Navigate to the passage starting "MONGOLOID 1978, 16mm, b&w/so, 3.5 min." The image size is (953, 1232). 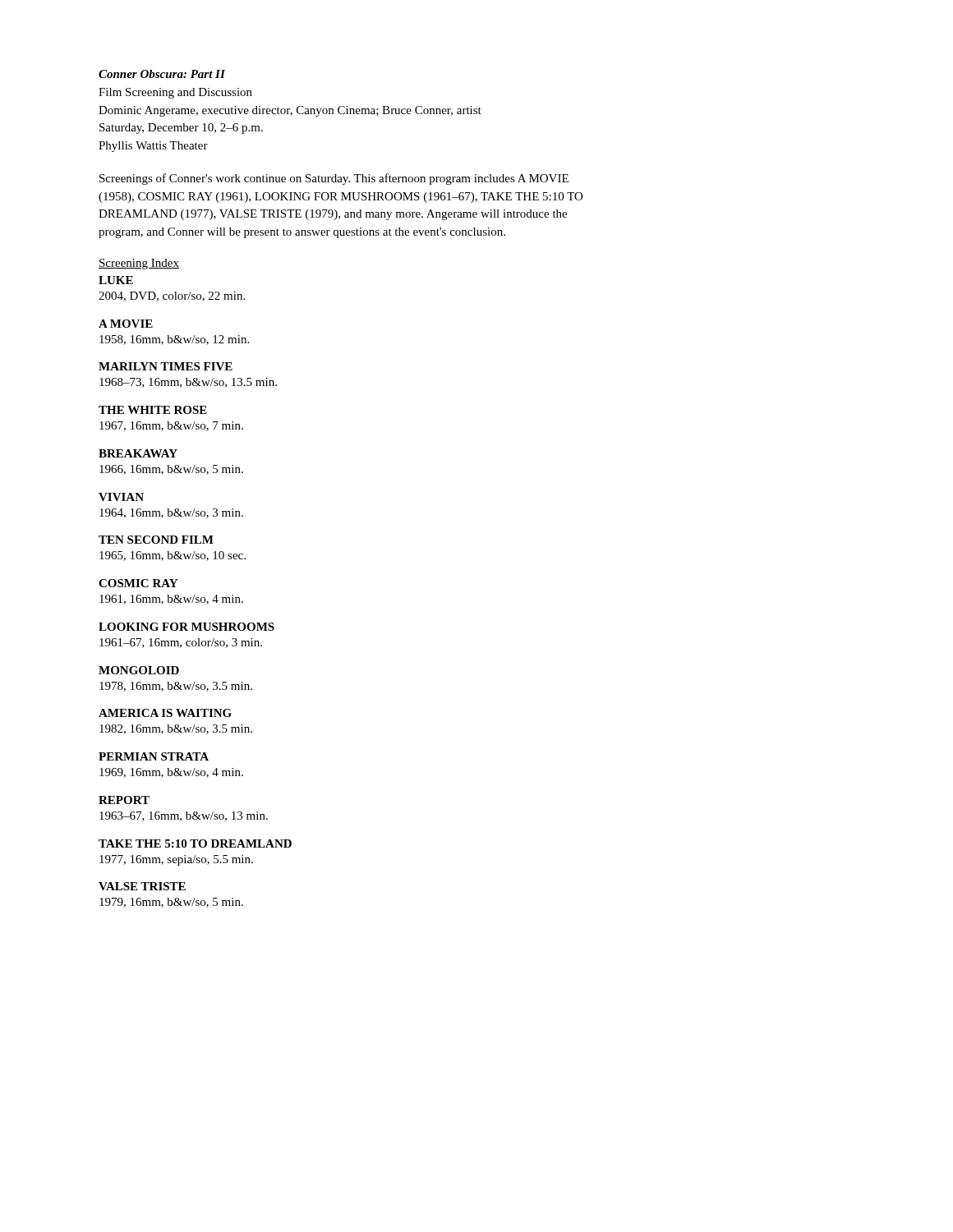tap(139, 670)
